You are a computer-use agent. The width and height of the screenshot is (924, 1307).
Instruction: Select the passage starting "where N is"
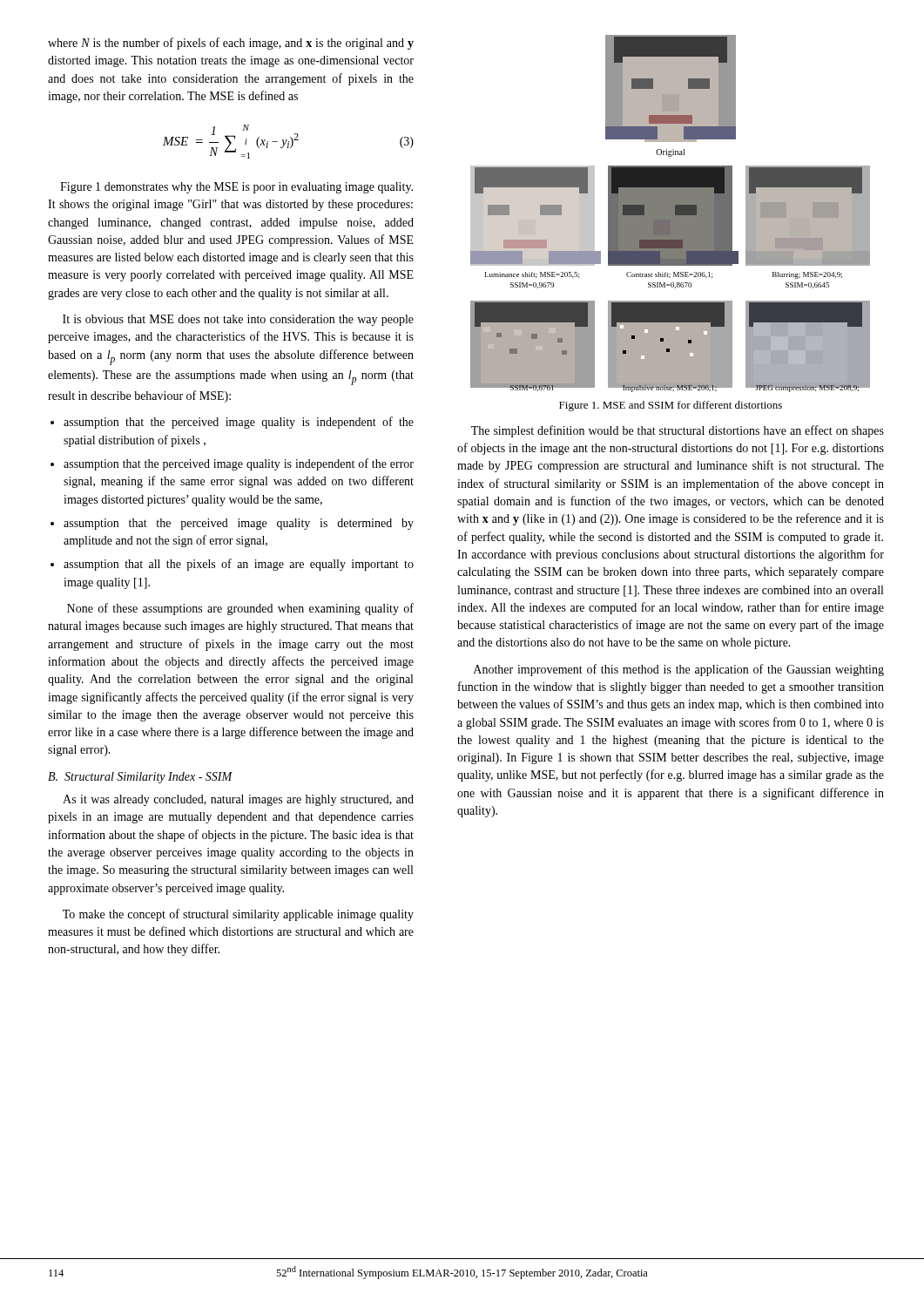pos(231,70)
